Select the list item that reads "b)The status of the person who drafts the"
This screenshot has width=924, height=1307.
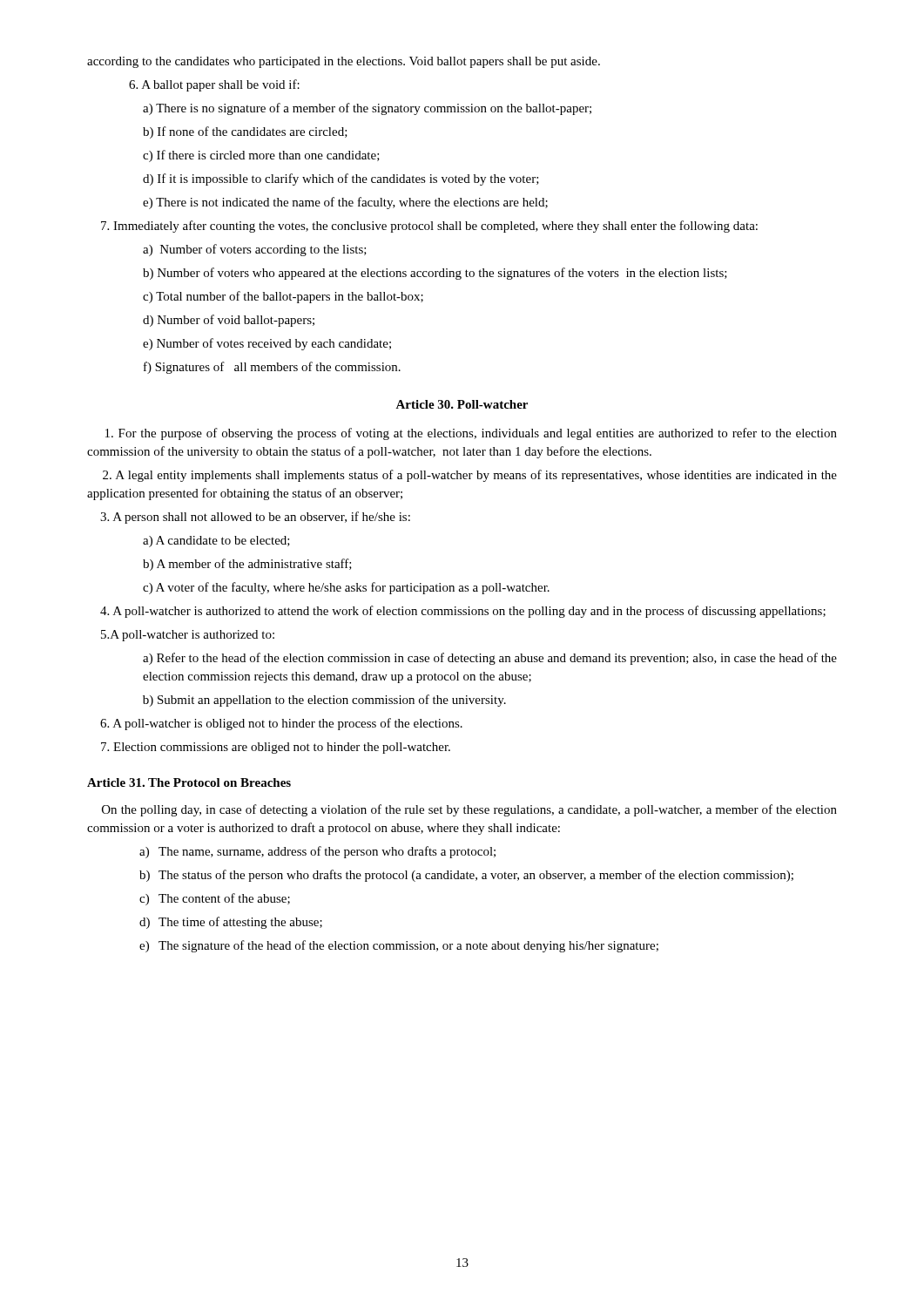point(467,875)
